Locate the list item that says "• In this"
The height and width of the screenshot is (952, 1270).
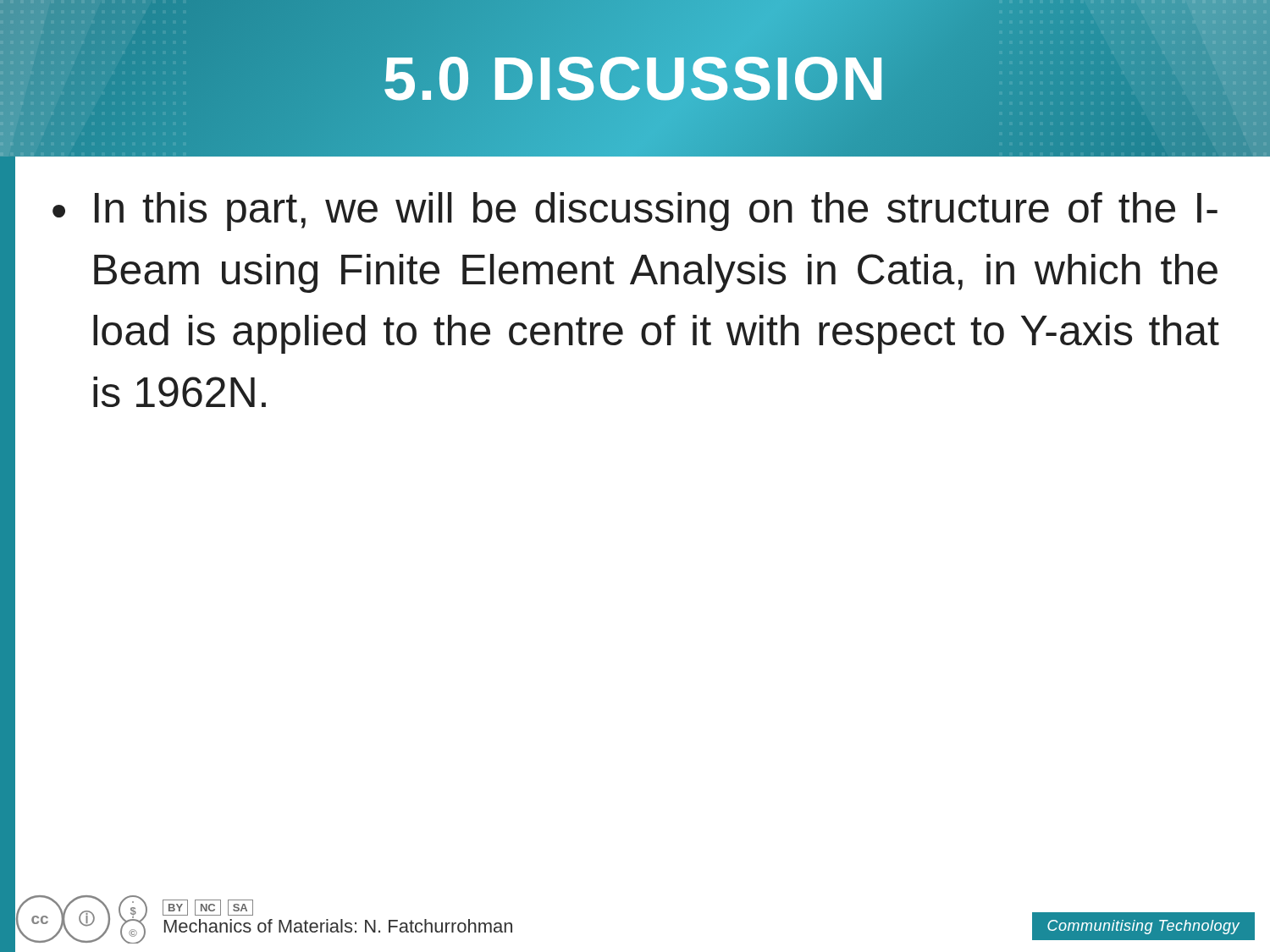pos(635,300)
